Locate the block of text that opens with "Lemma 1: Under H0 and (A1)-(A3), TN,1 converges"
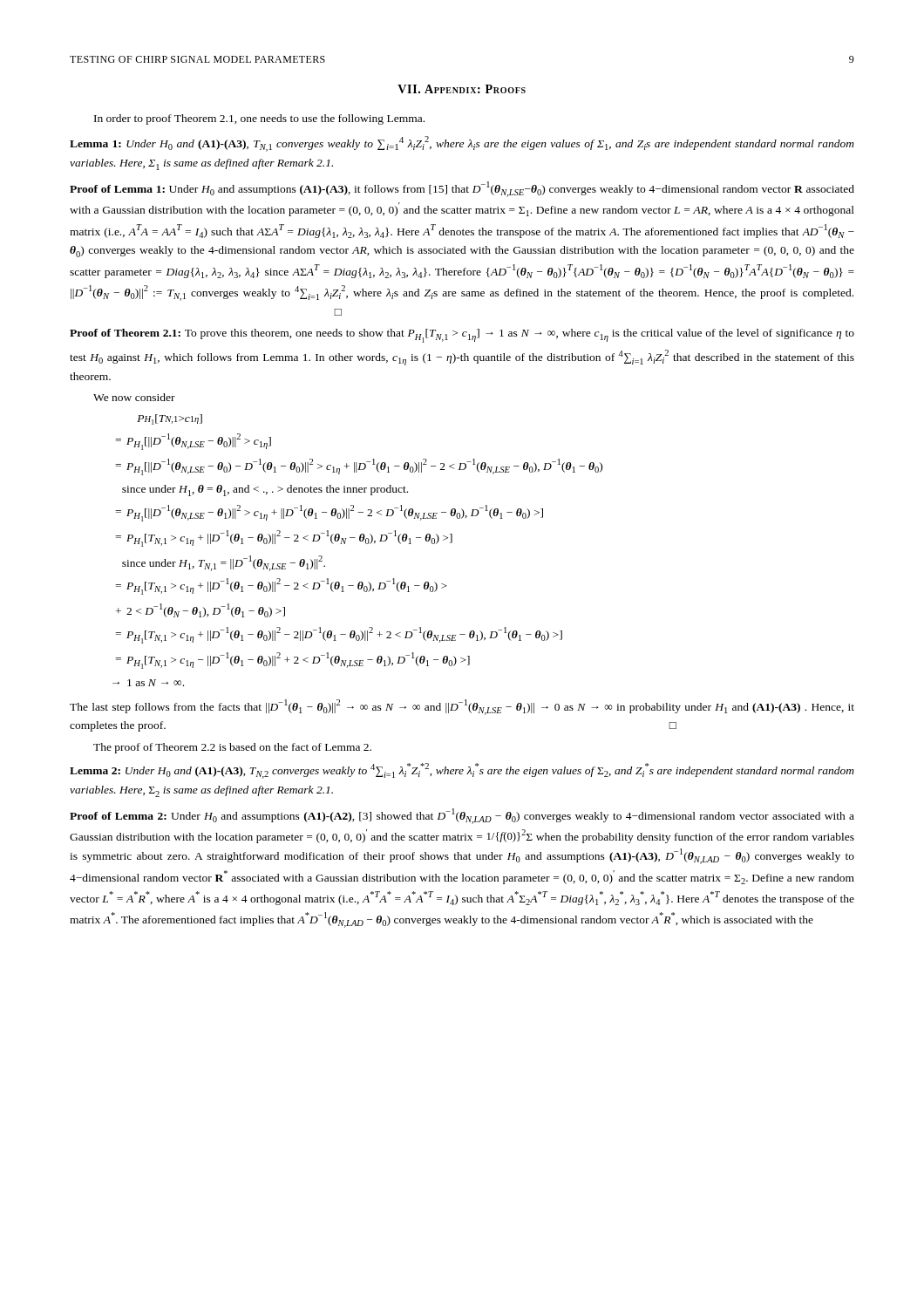 pyautogui.click(x=462, y=152)
